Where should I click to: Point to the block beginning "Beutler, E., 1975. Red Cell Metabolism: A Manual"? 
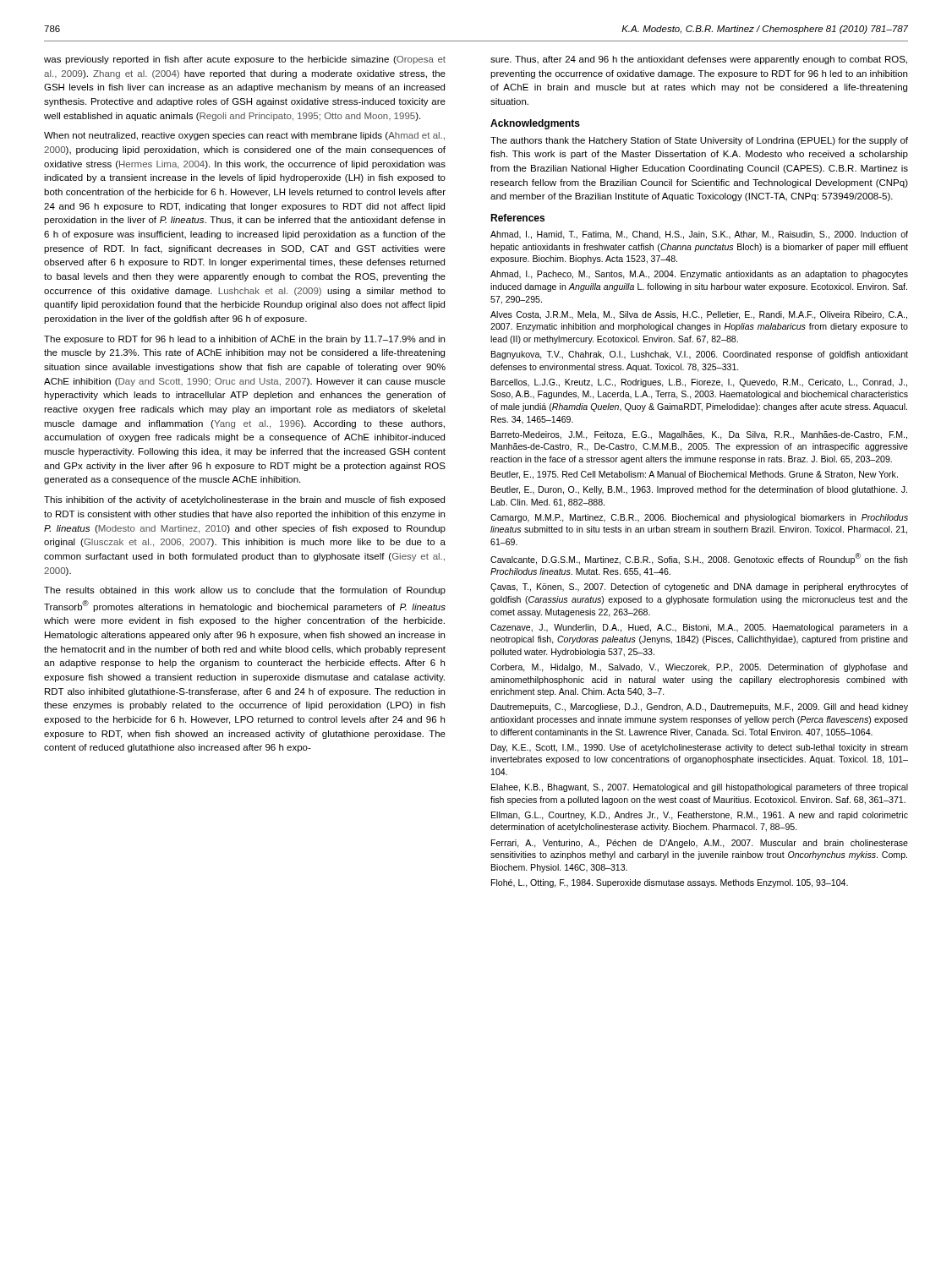coord(694,474)
